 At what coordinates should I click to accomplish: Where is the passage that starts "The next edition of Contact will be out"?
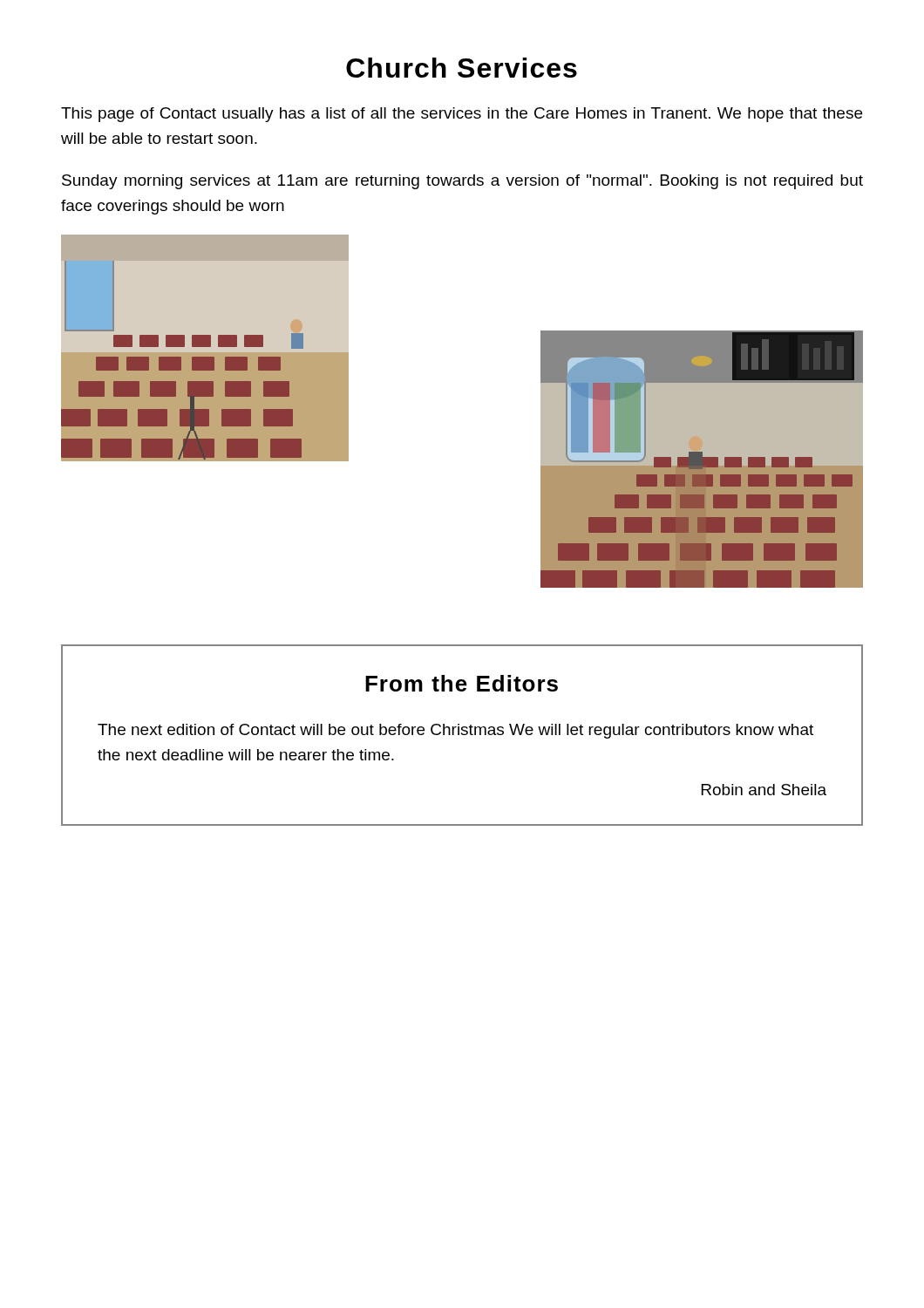tap(456, 742)
